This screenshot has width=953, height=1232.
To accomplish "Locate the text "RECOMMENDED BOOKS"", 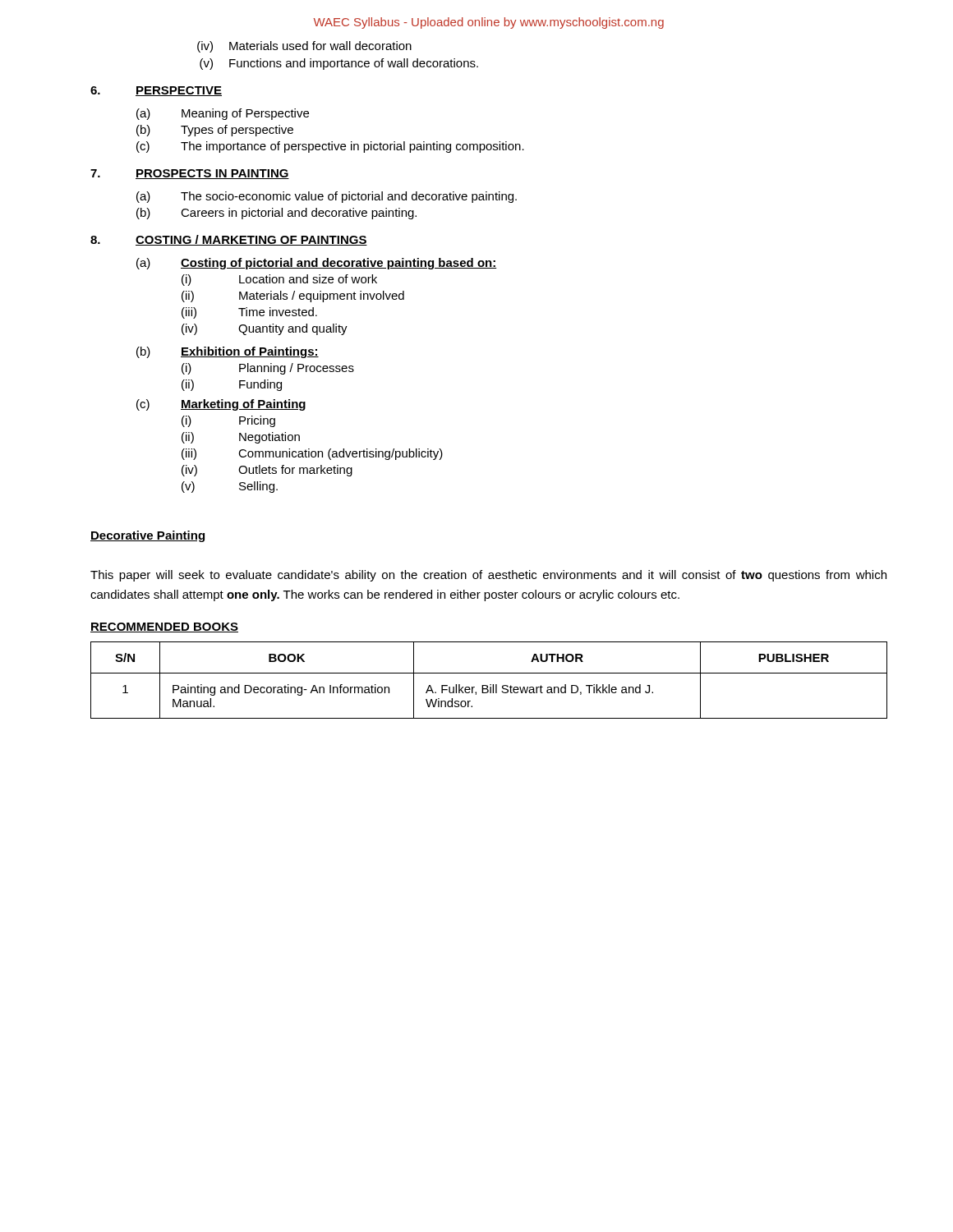I will 164,626.
